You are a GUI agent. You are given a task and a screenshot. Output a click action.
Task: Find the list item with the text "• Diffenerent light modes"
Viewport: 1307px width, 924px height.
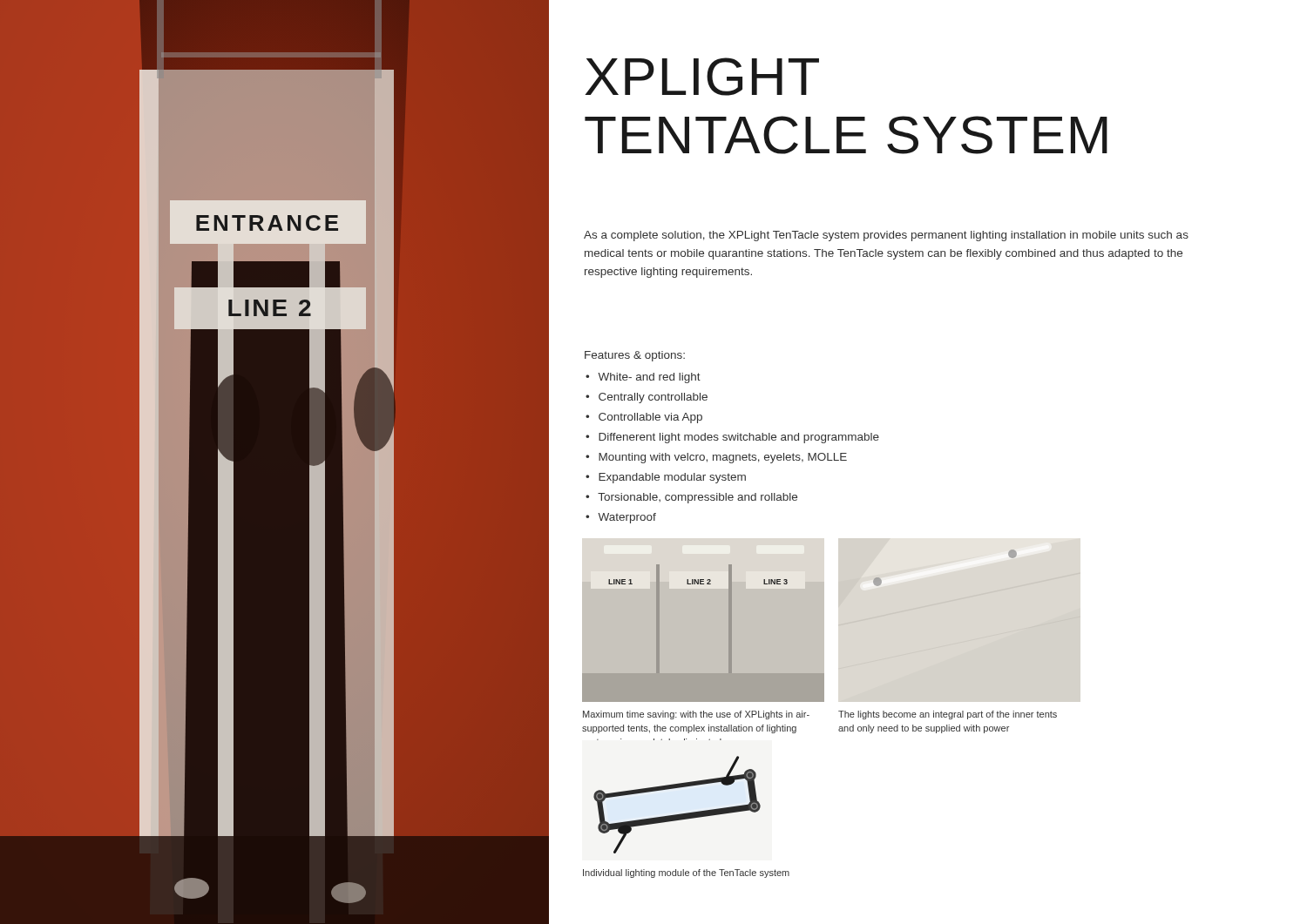click(732, 437)
